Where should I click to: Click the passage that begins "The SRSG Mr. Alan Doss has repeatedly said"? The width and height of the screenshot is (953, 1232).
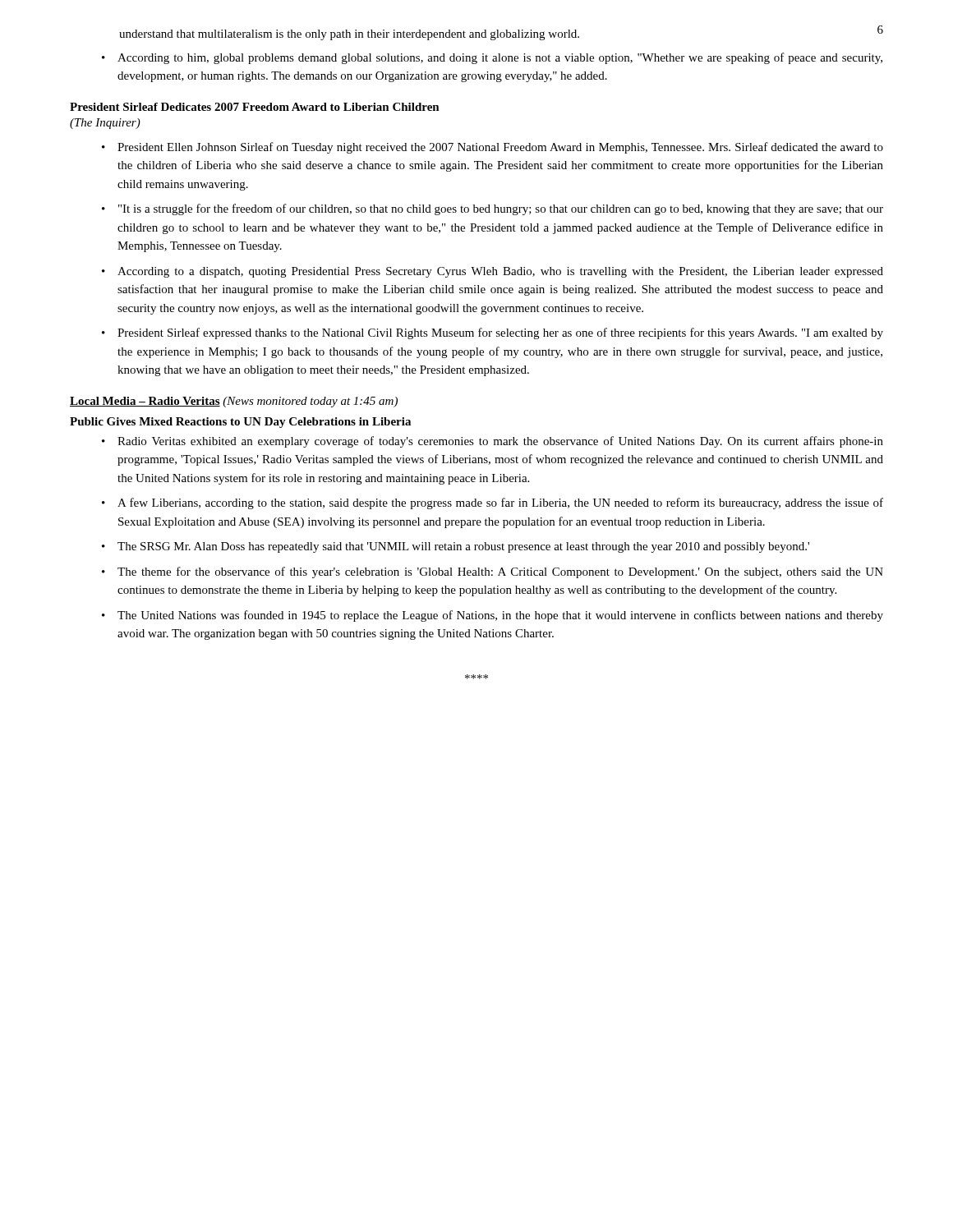tap(464, 546)
